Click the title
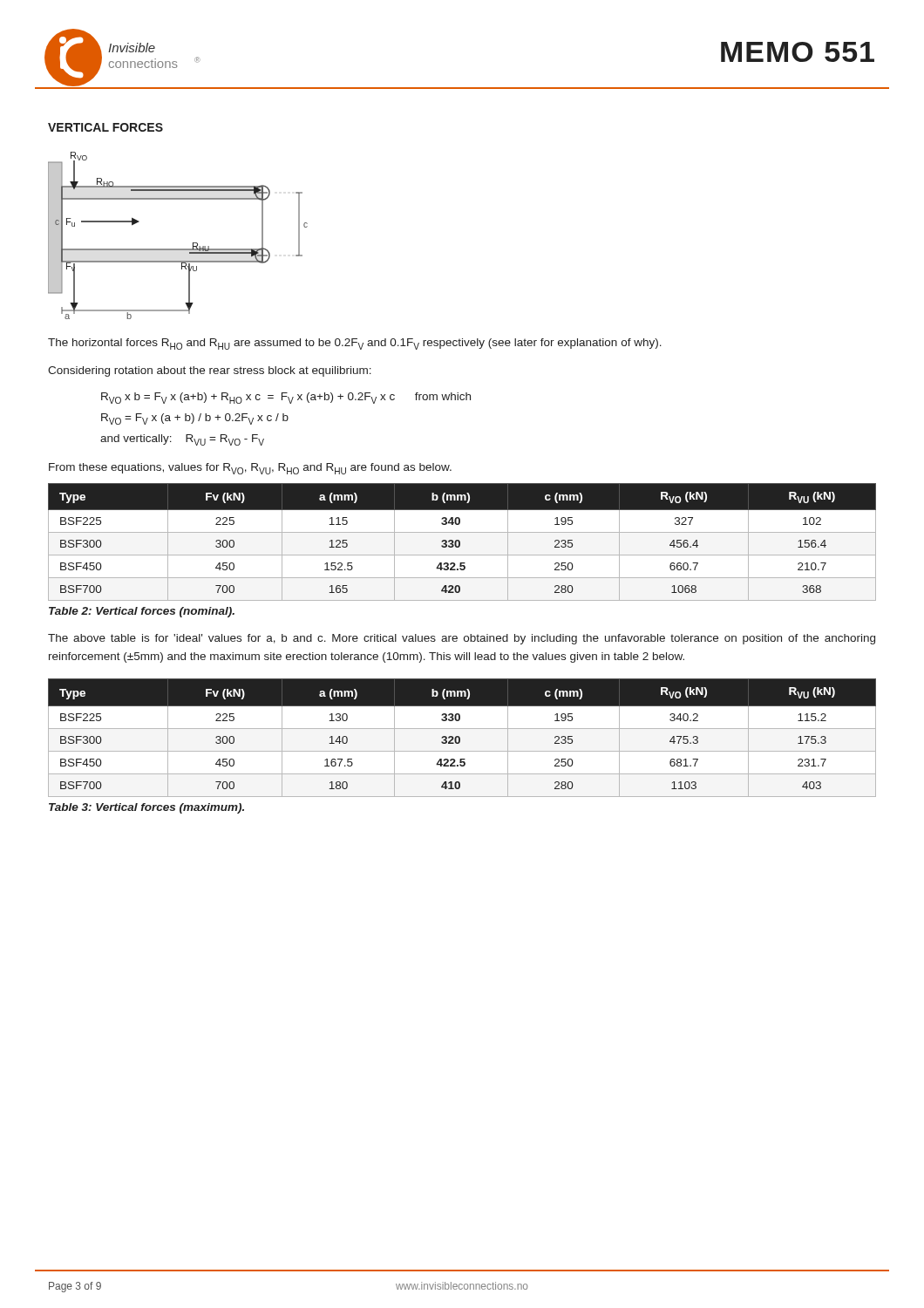924x1308 pixels. (798, 51)
